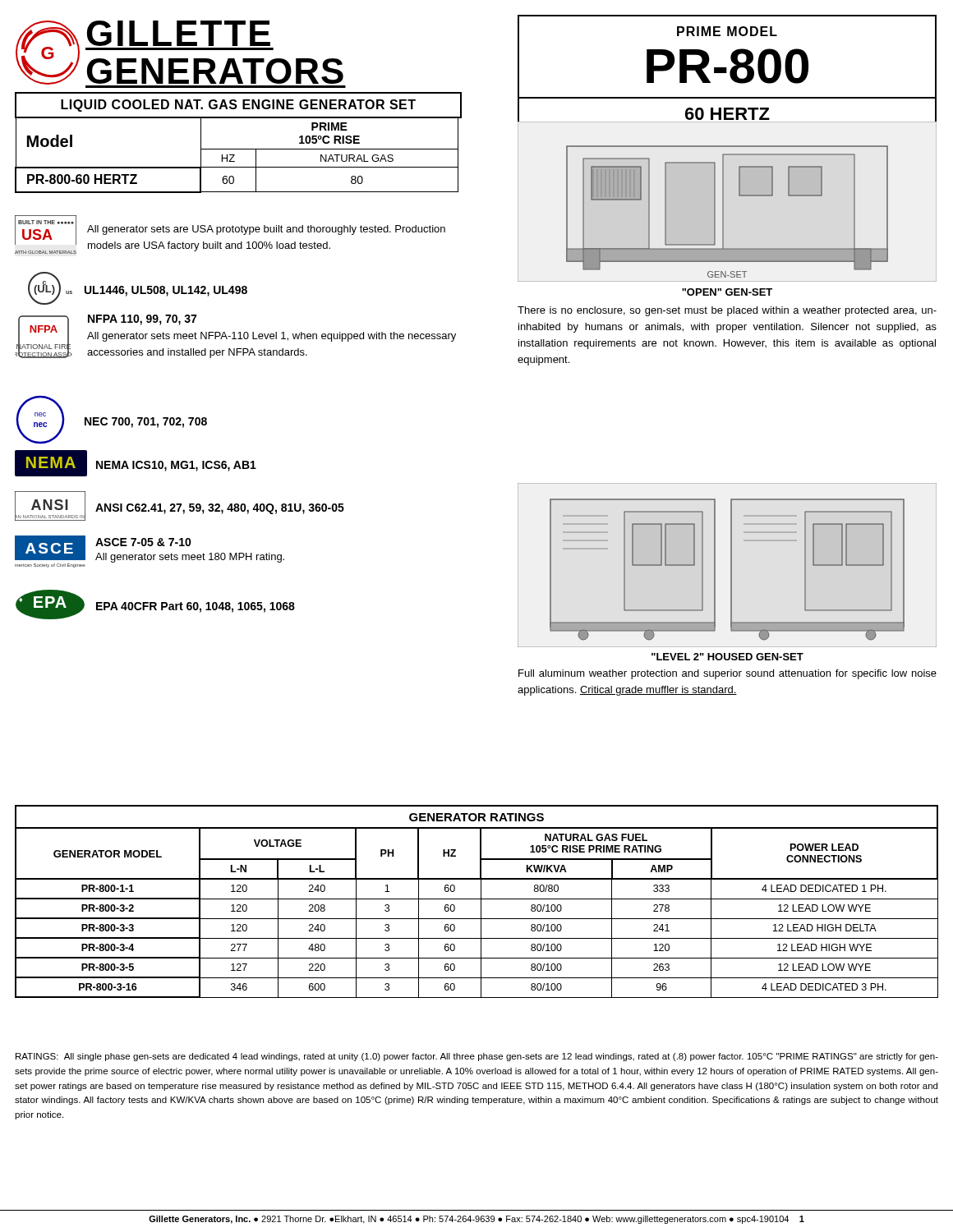Point to the block beginning "NEMA NEMA ICS10, MG1, ICS6,"
Image resolution: width=953 pixels, height=1232 pixels.
point(135,464)
